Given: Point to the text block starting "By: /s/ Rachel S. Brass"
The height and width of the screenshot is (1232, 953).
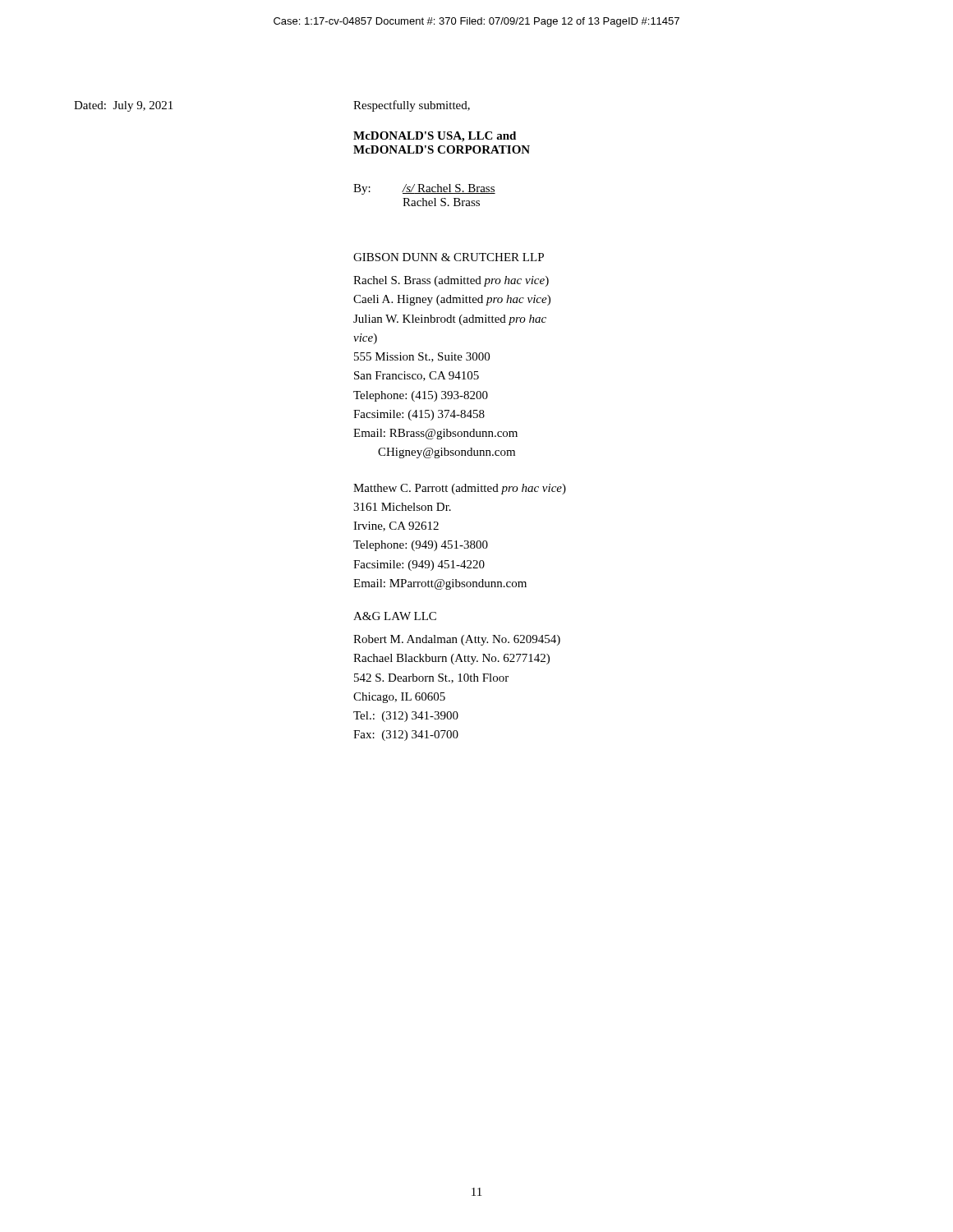Looking at the screenshot, I should pyautogui.click(x=424, y=195).
